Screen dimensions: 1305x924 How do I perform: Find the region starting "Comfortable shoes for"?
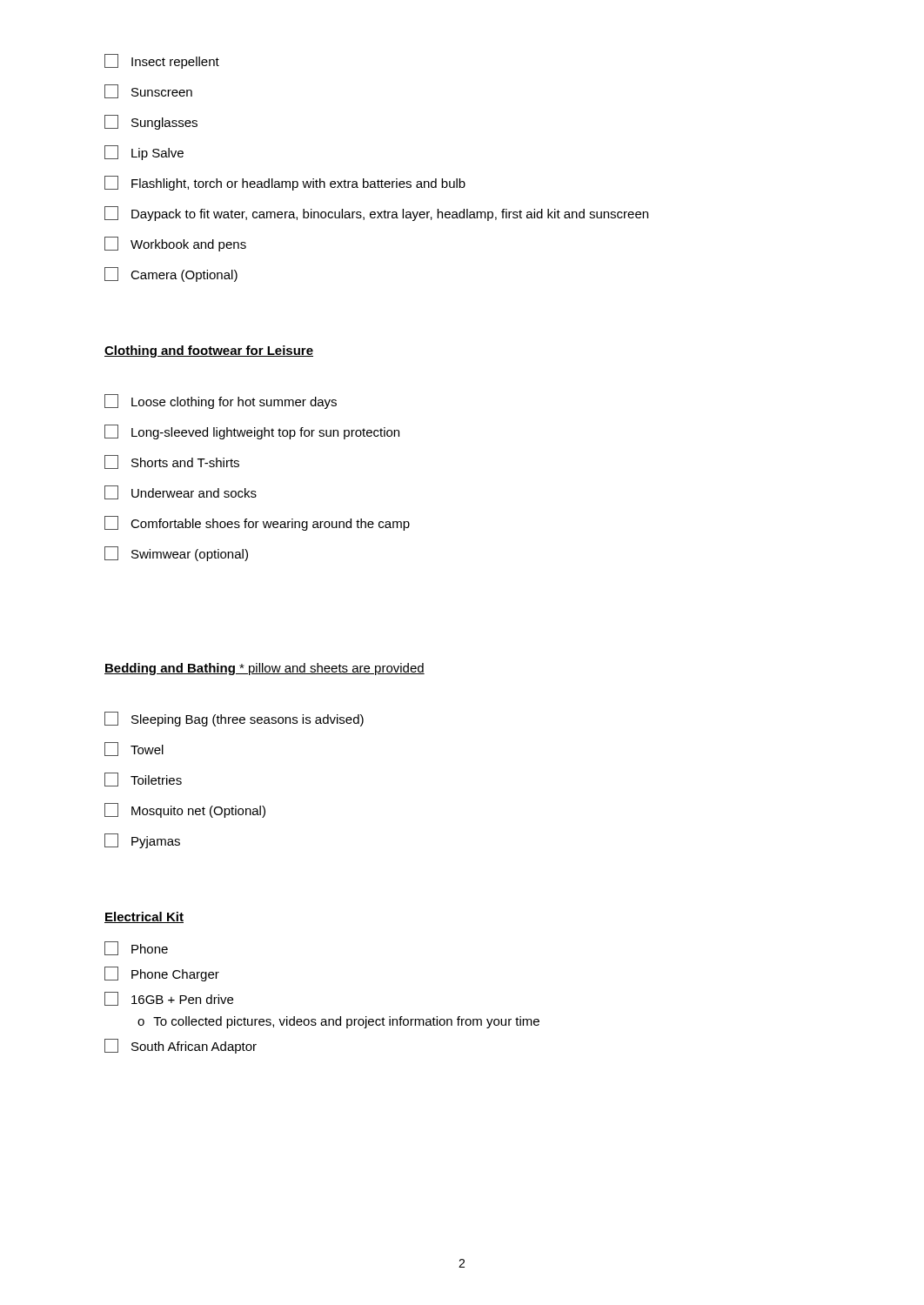[x=257, y=523]
